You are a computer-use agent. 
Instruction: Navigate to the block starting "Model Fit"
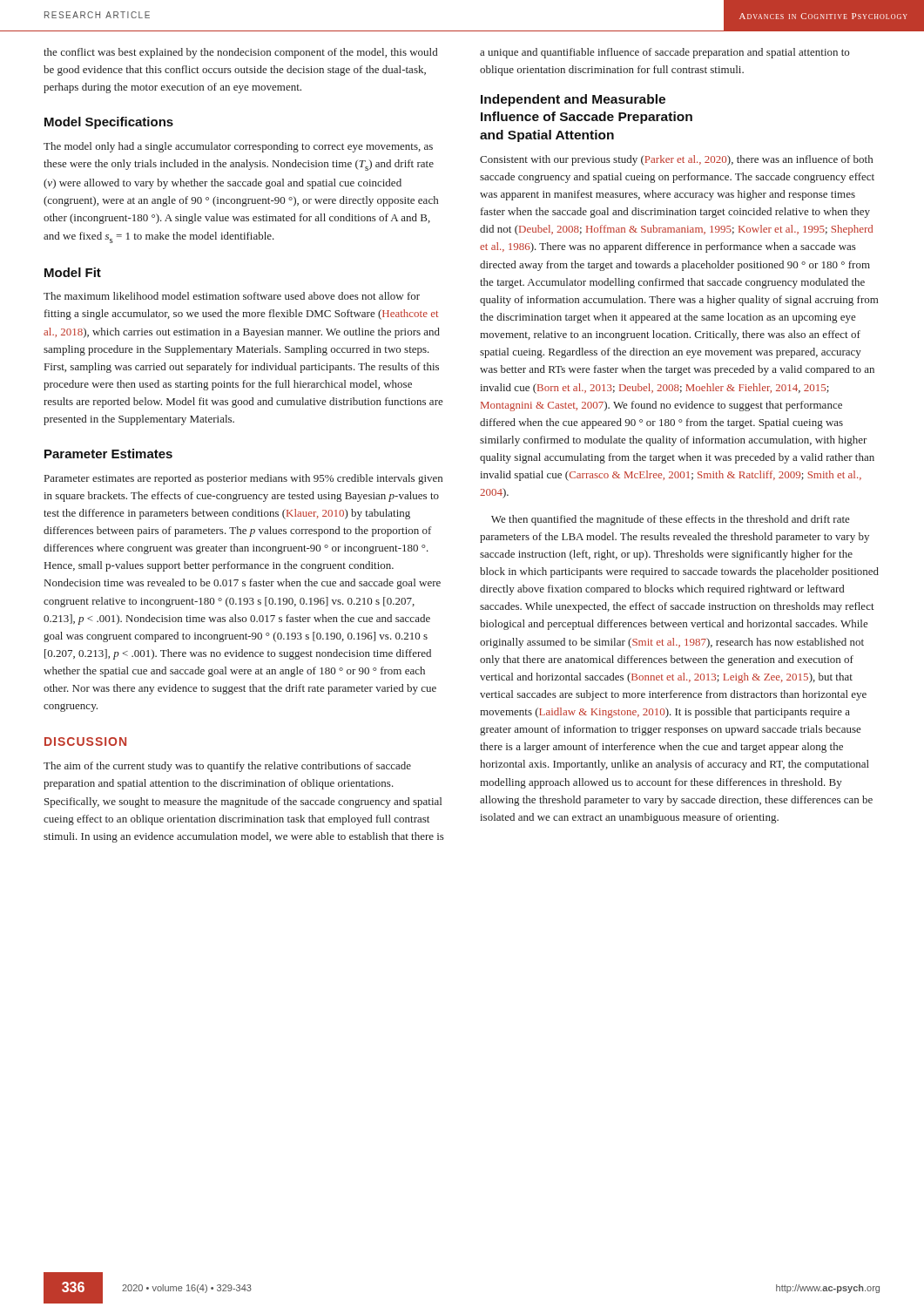tap(72, 272)
